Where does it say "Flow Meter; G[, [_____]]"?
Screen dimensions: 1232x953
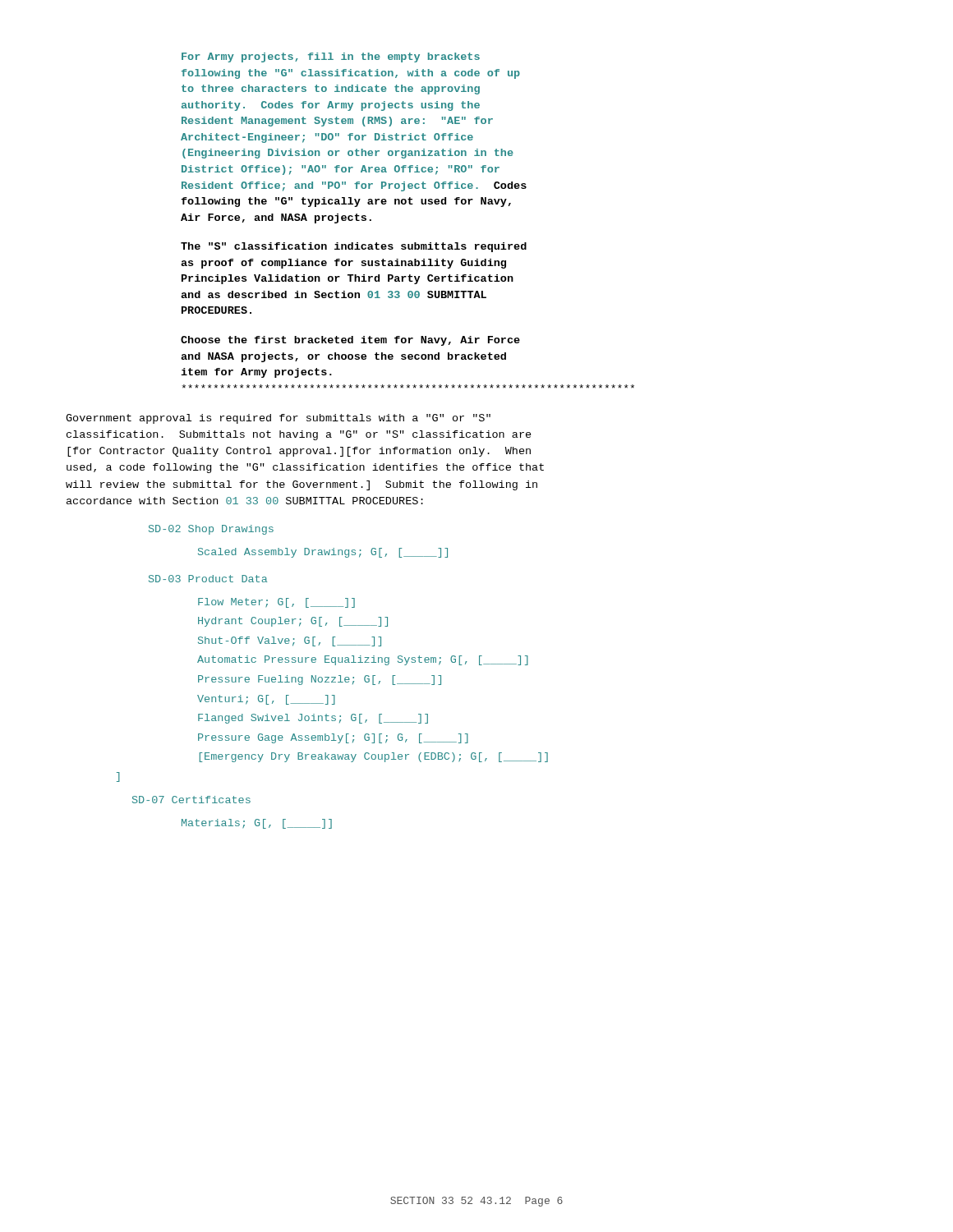pyautogui.click(x=277, y=602)
